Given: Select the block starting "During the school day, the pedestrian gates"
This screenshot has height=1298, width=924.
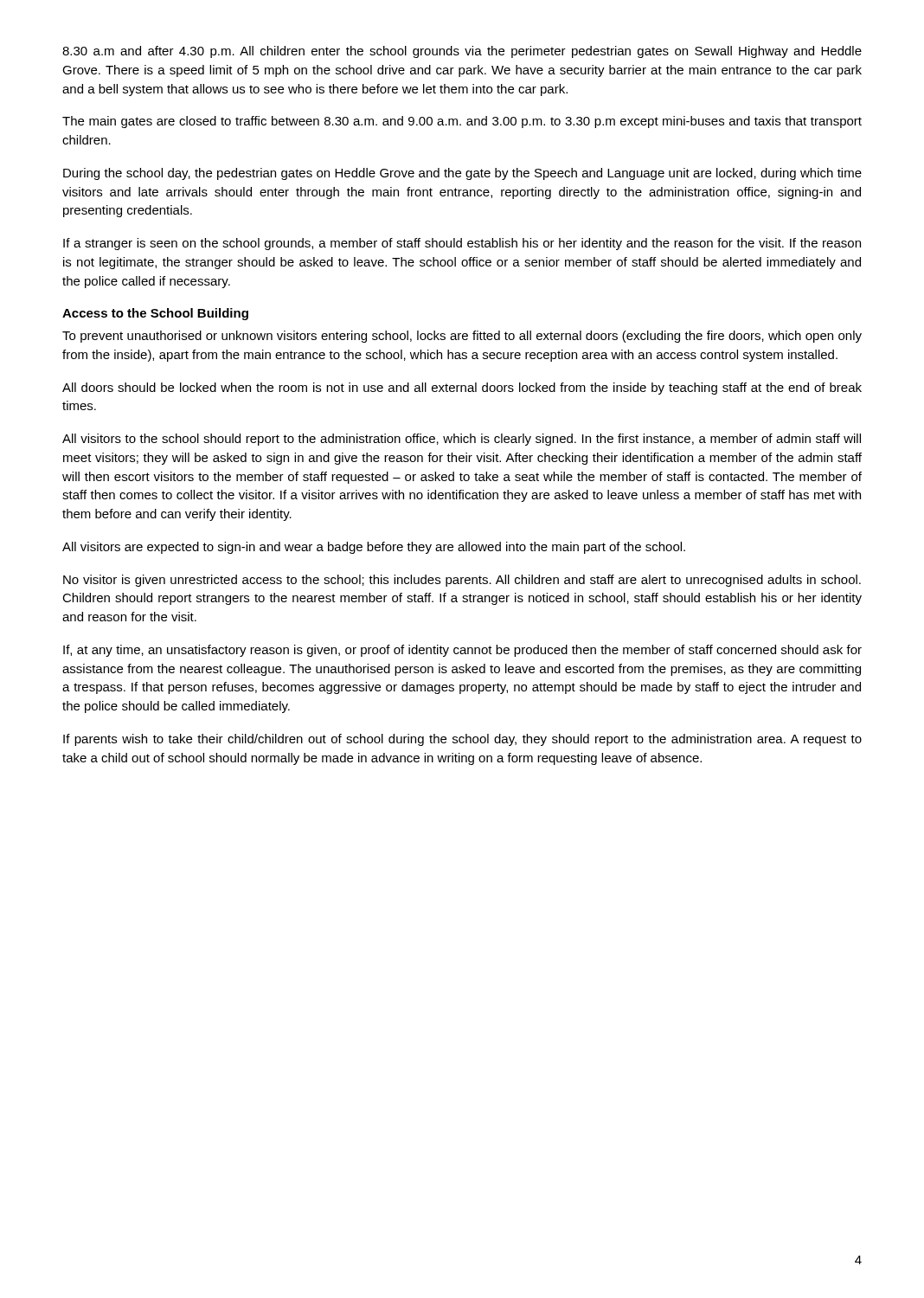Looking at the screenshot, I should (462, 191).
